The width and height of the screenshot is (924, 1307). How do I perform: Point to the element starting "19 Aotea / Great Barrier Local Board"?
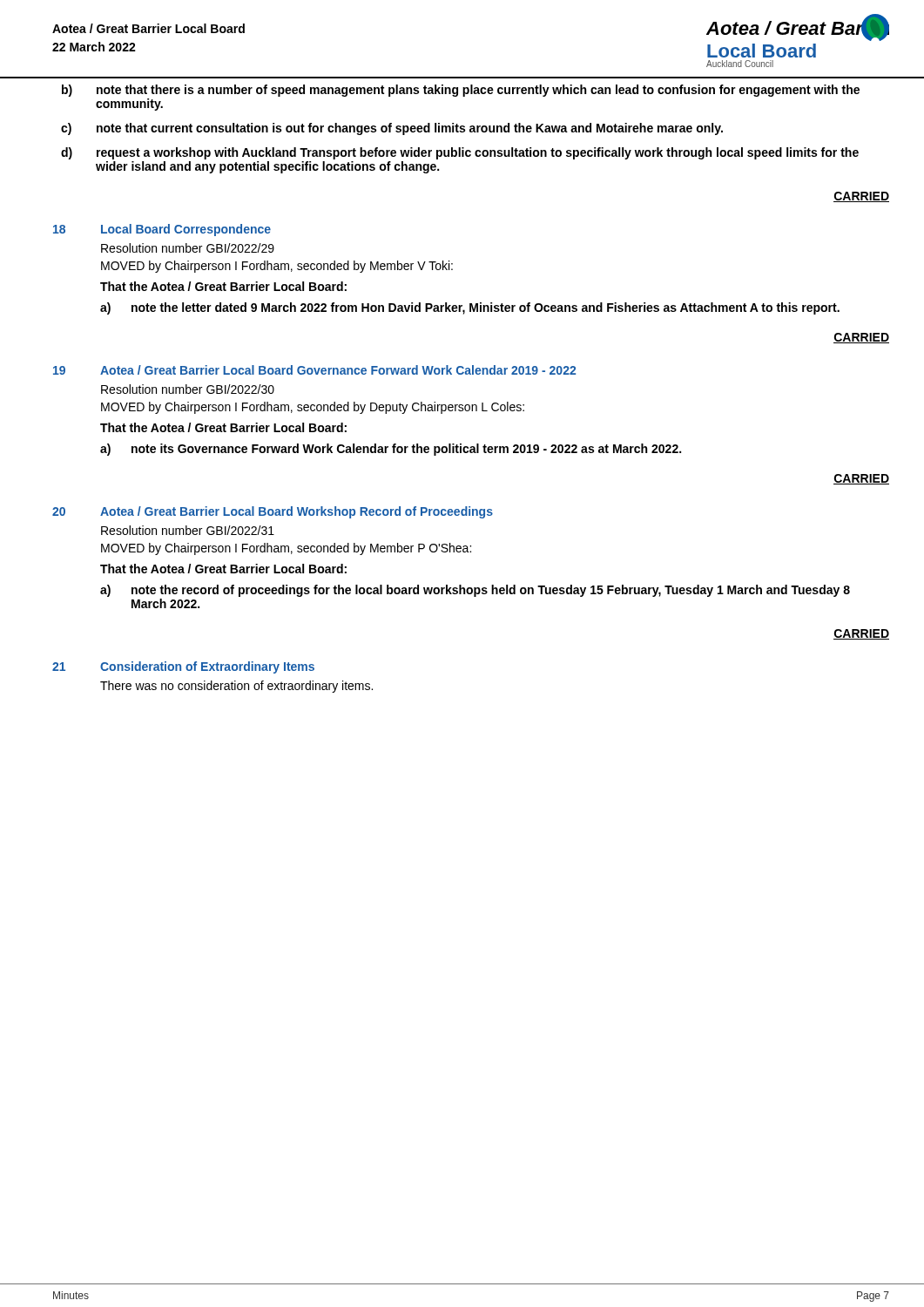point(314,370)
